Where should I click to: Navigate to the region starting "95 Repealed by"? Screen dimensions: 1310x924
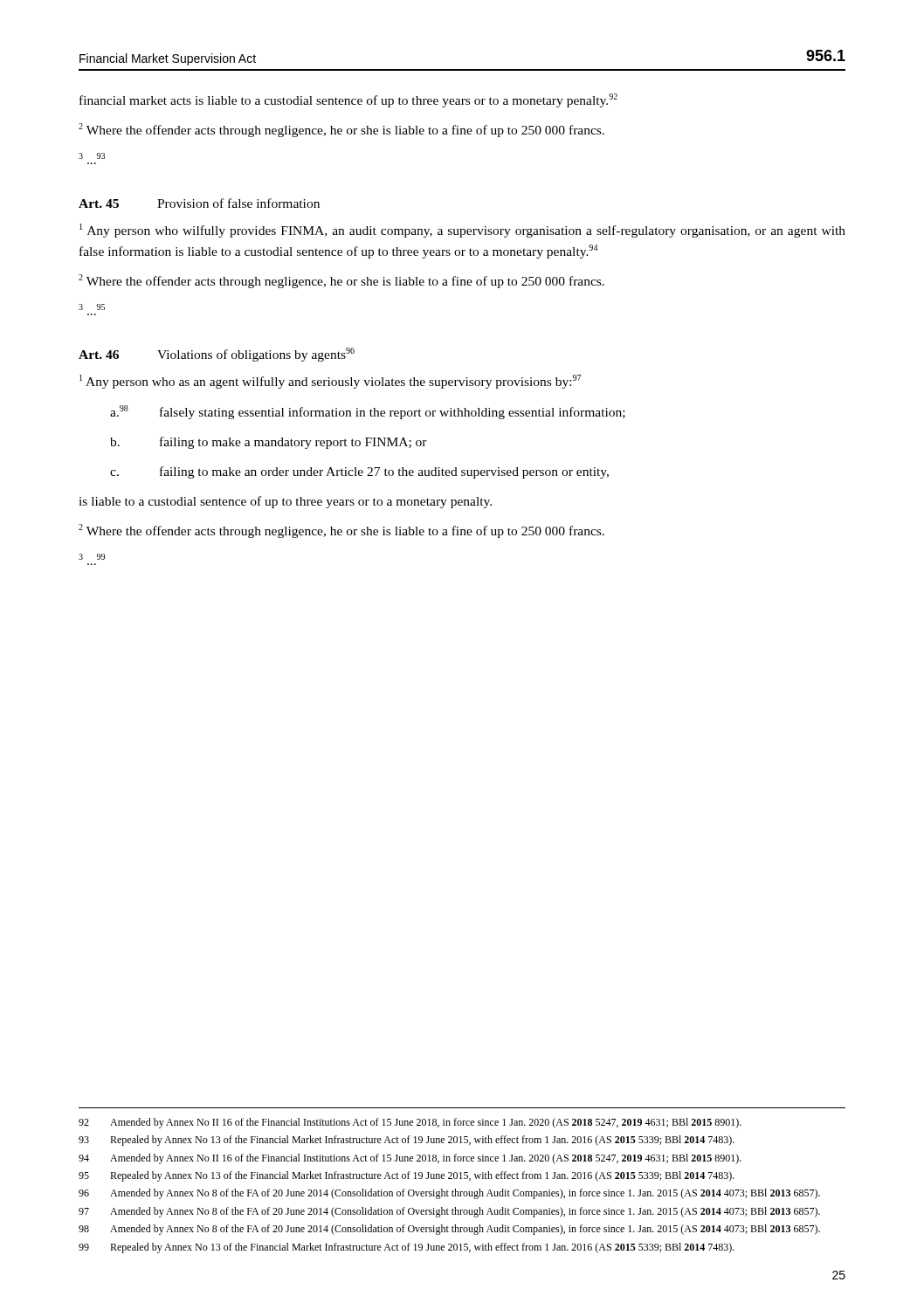(462, 1176)
